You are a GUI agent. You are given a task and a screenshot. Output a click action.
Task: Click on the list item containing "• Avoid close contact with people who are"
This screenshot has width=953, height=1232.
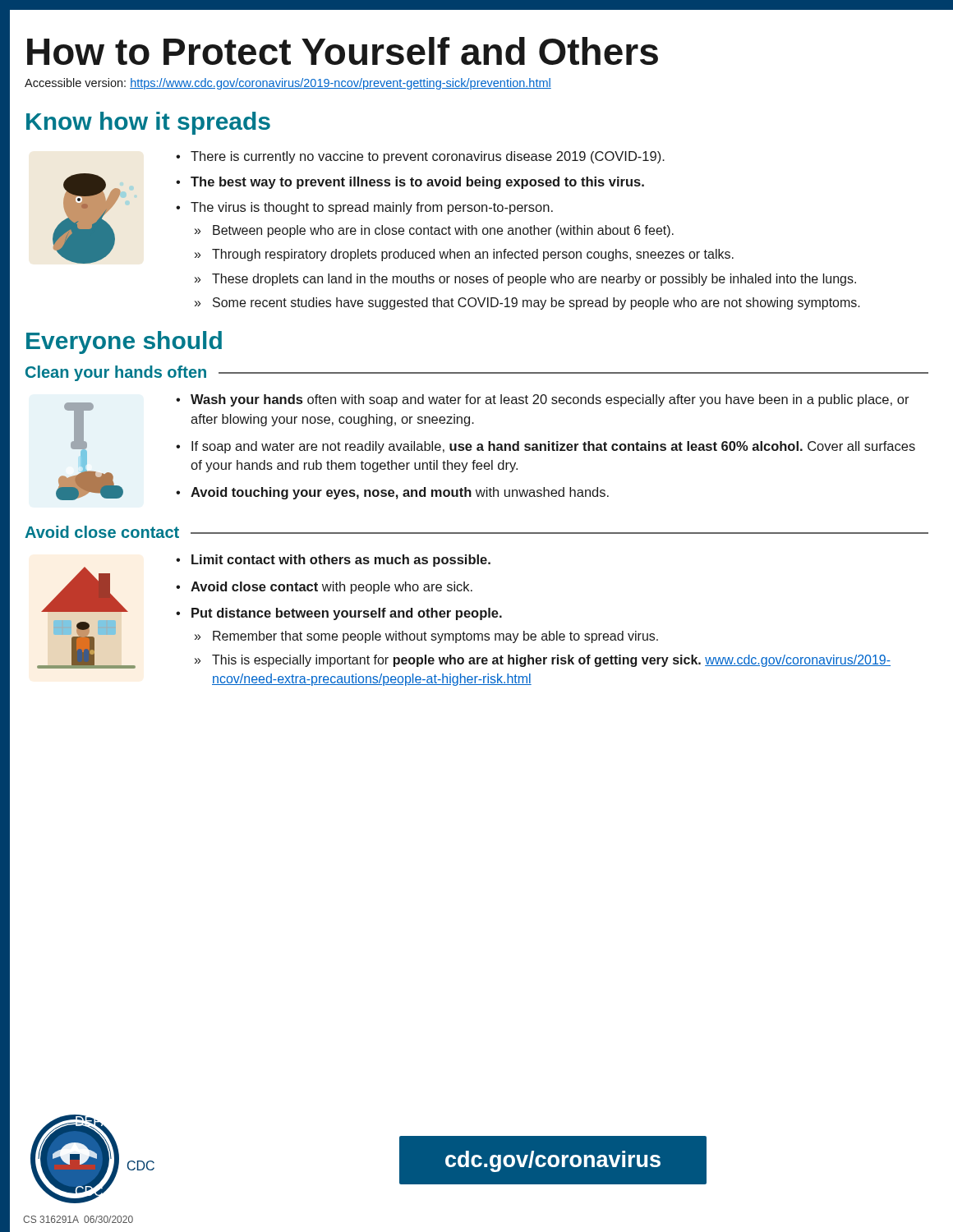325,587
